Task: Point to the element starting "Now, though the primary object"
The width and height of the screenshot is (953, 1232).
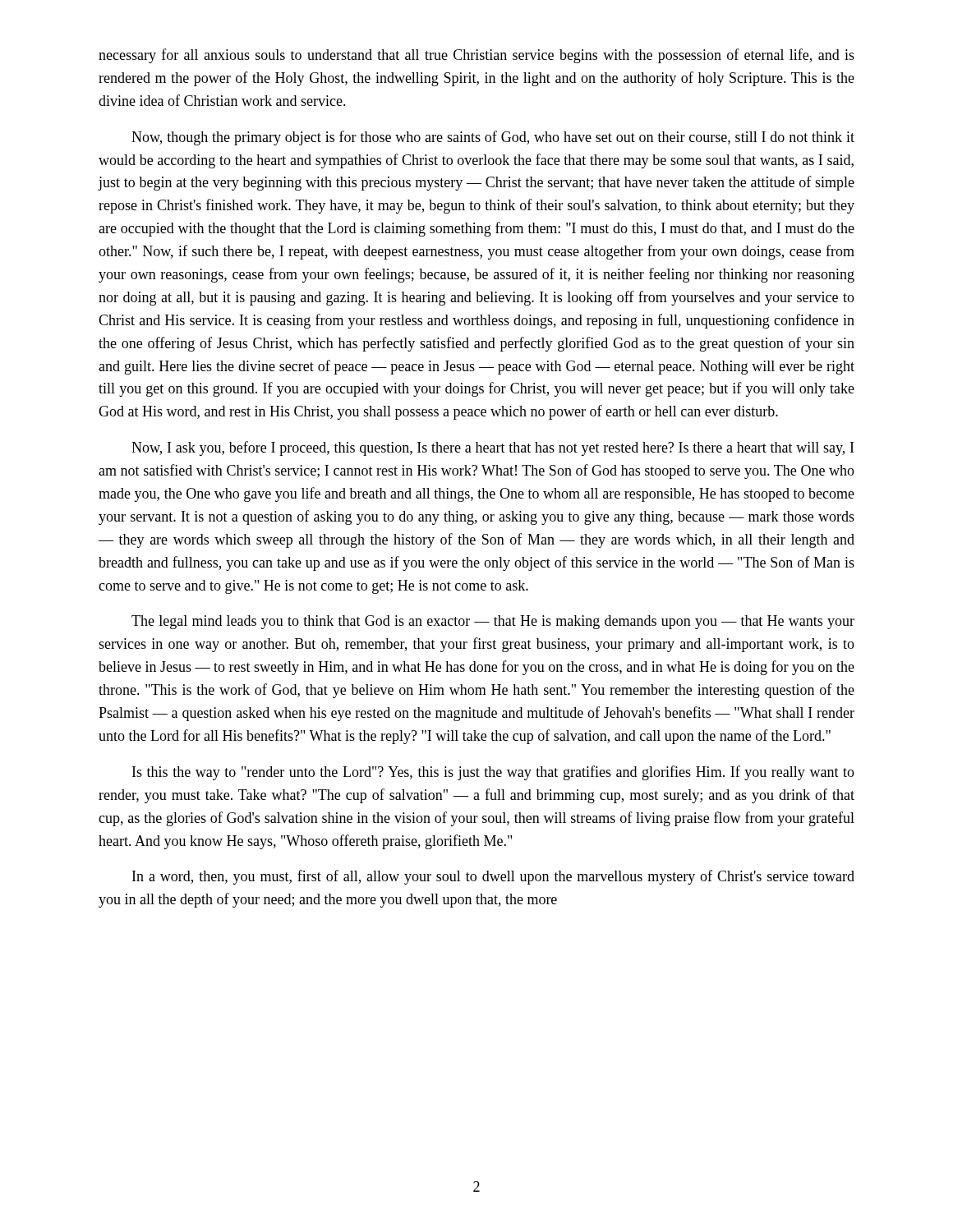Action: [x=476, y=275]
